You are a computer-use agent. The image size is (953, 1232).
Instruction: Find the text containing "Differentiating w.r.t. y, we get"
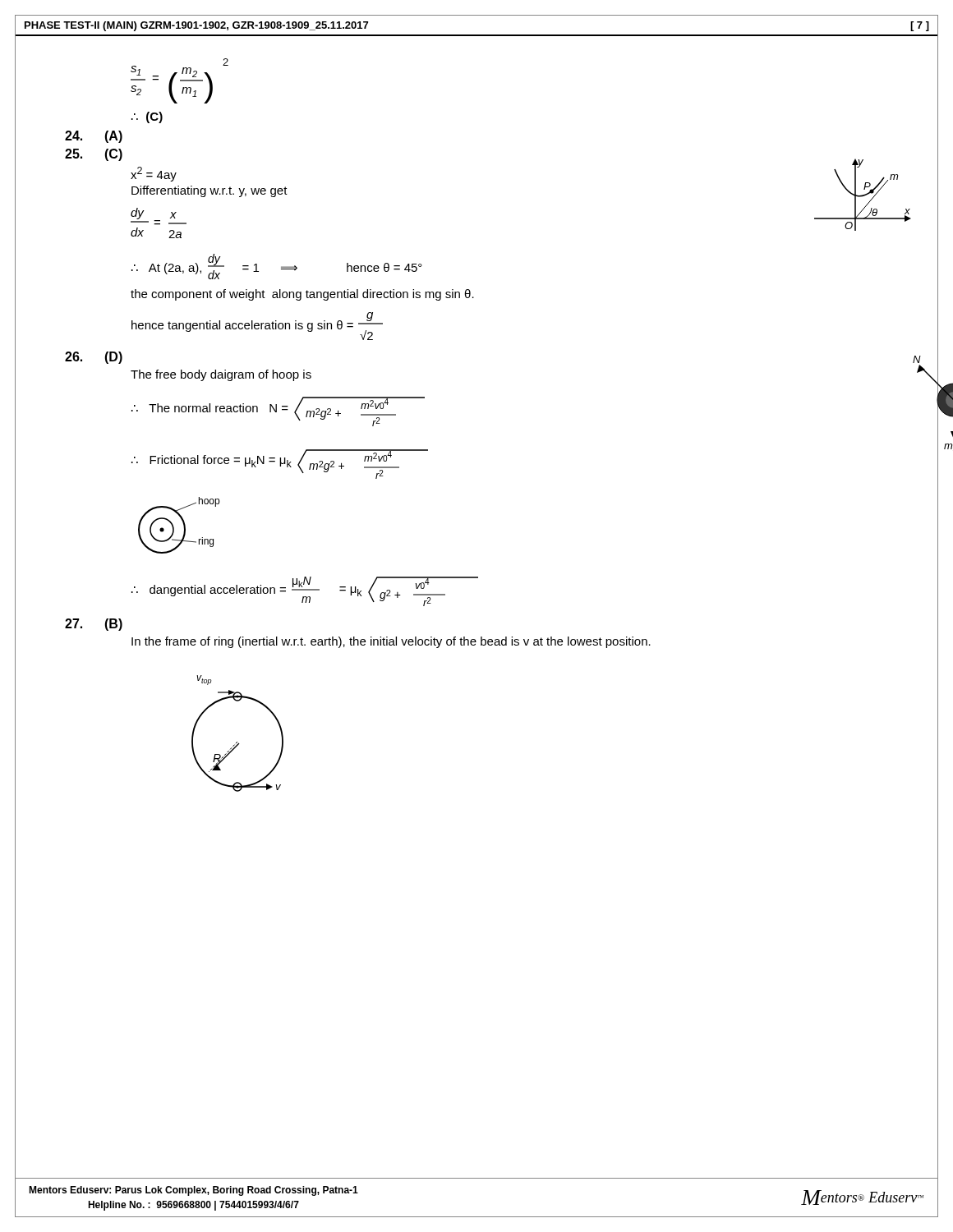tap(209, 190)
